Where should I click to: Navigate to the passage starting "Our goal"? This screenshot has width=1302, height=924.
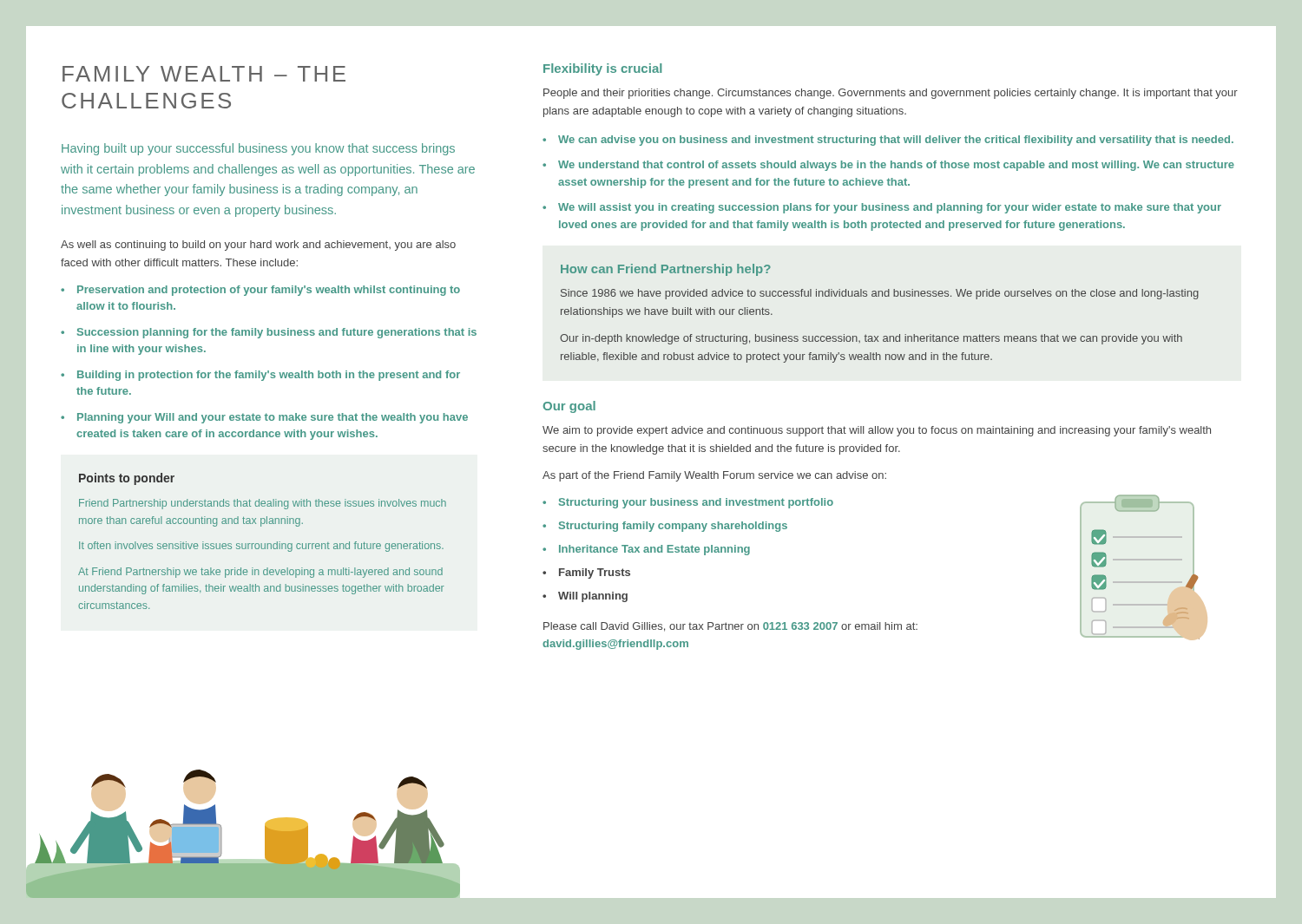569,406
